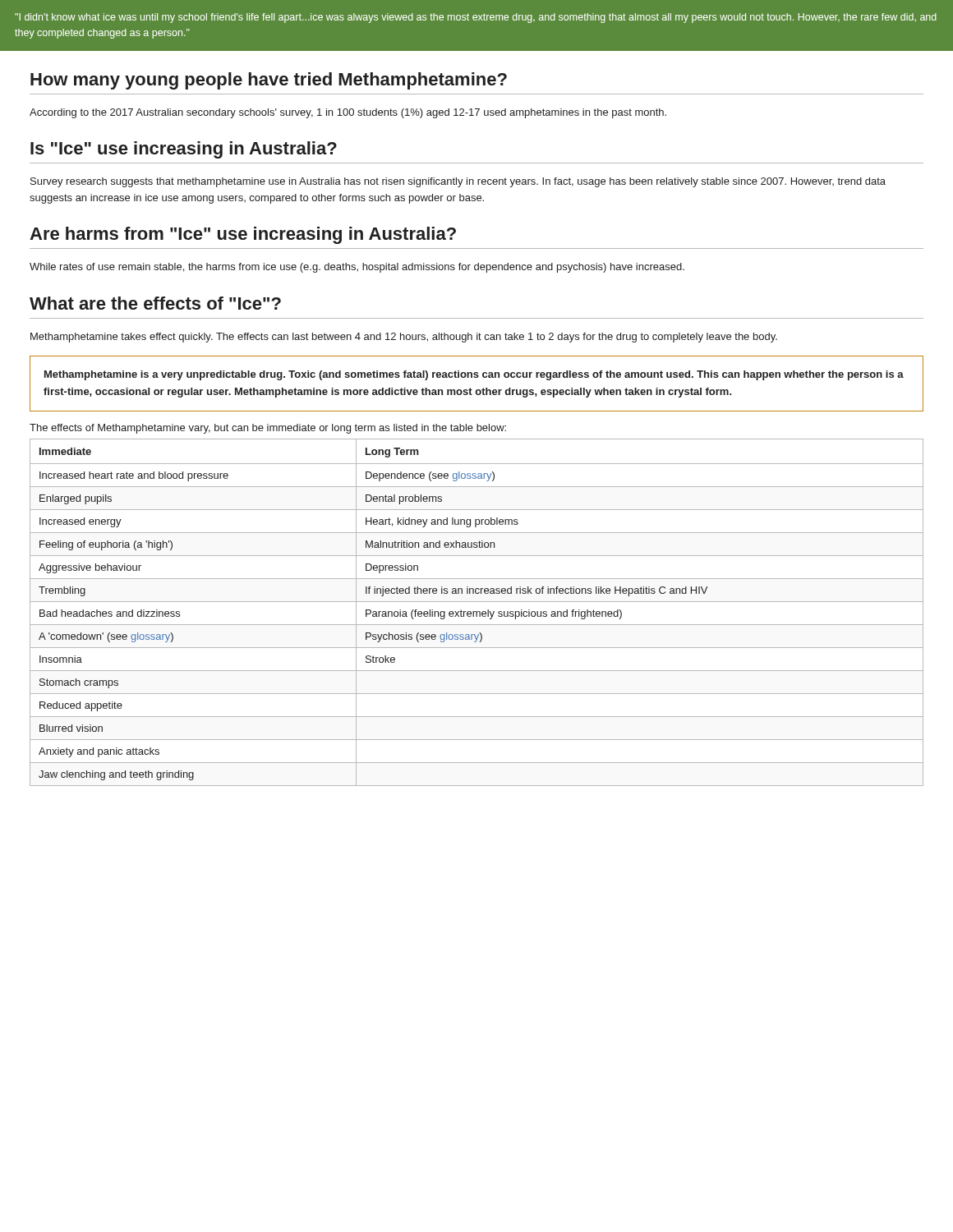This screenshot has height=1232, width=953.
Task: Locate the text block that says "Methamphetamine is a very unpredictable drug. Toxic"
Action: click(473, 383)
